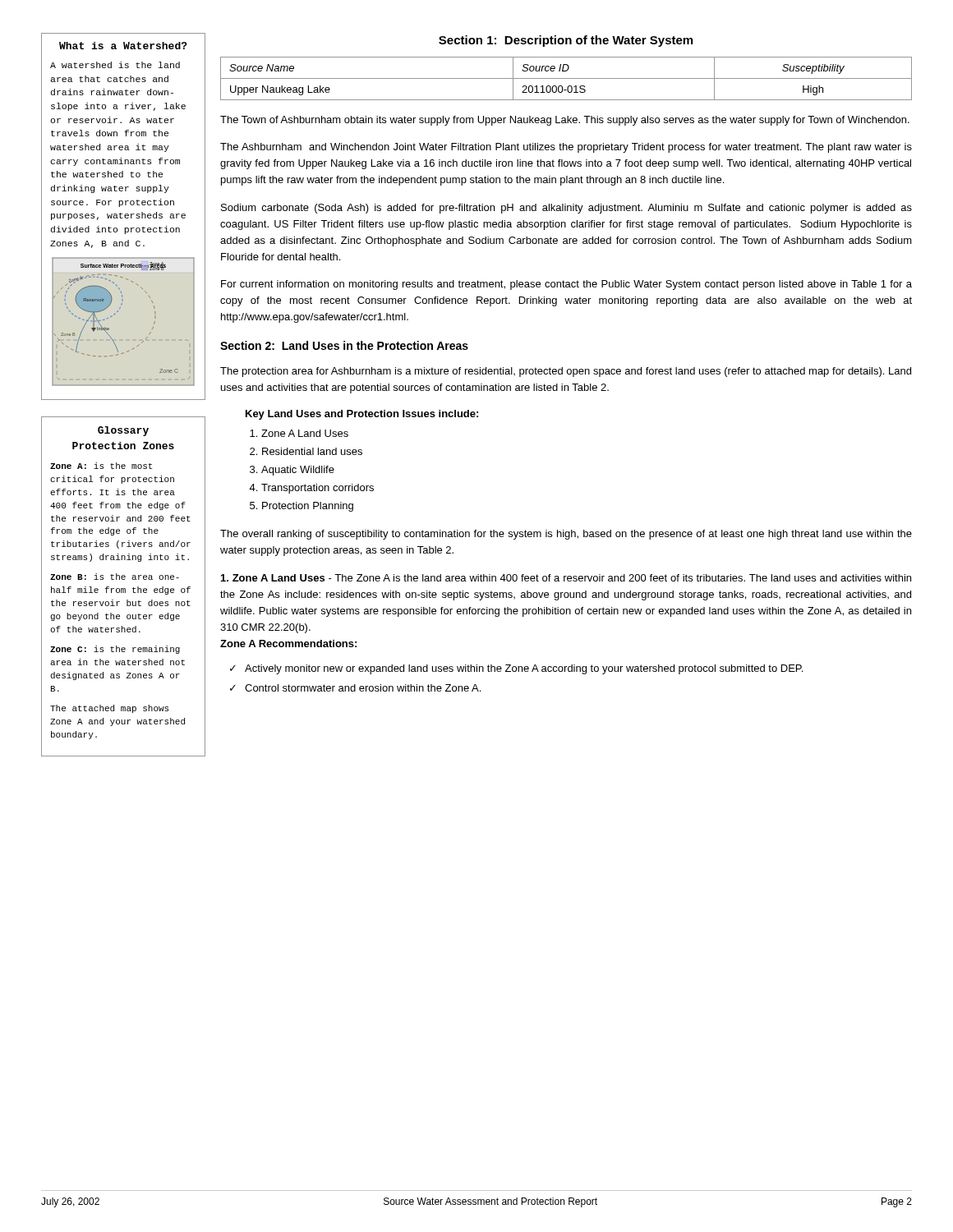Image resolution: width=953 pixels, height=1232 pixels.
Task: Find the block on this page that starts "Actively monitor new or expanded land uses"
Action: (x=570, y=679)
